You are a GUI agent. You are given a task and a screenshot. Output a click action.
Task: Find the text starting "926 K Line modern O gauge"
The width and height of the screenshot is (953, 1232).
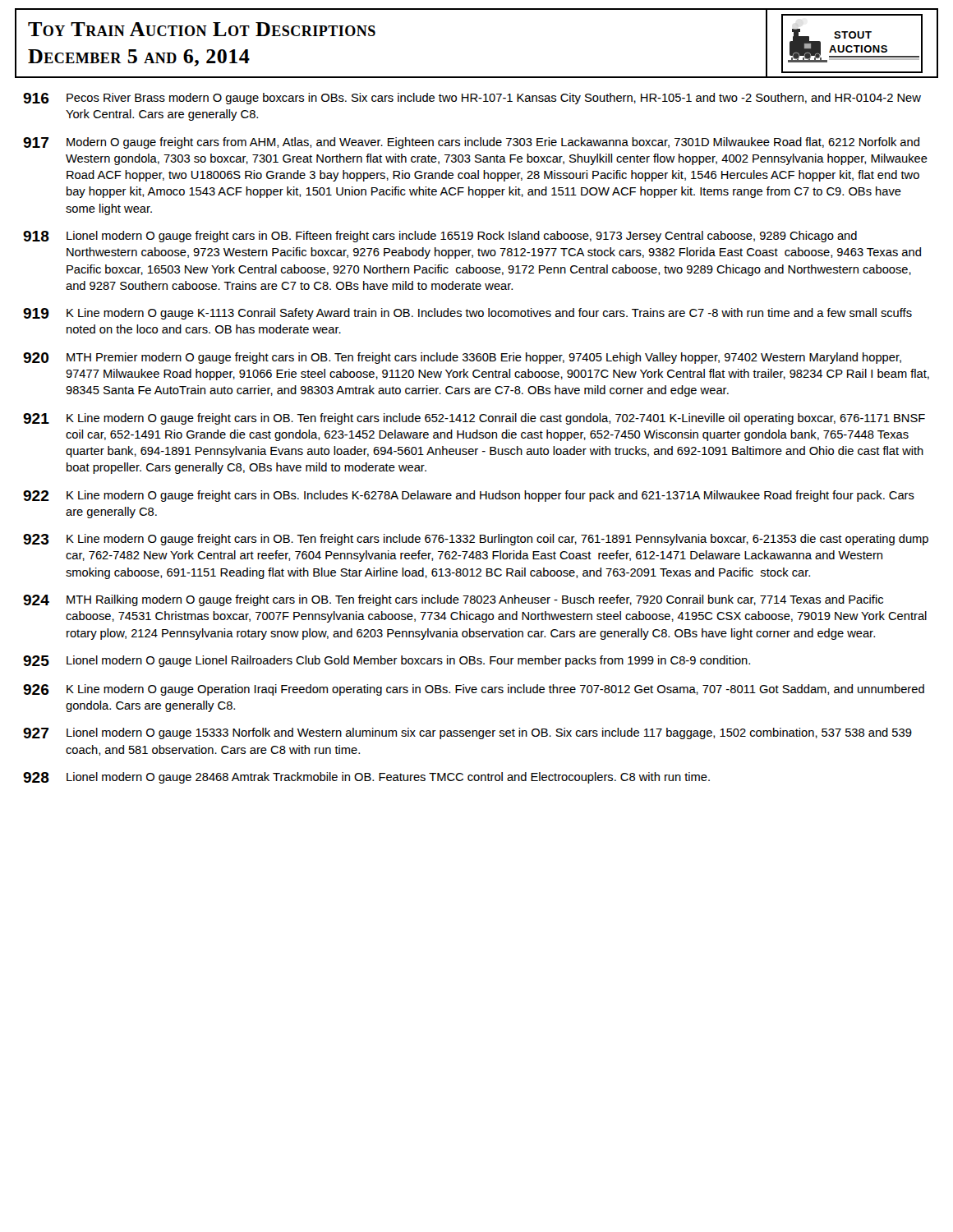pos(476,697)
